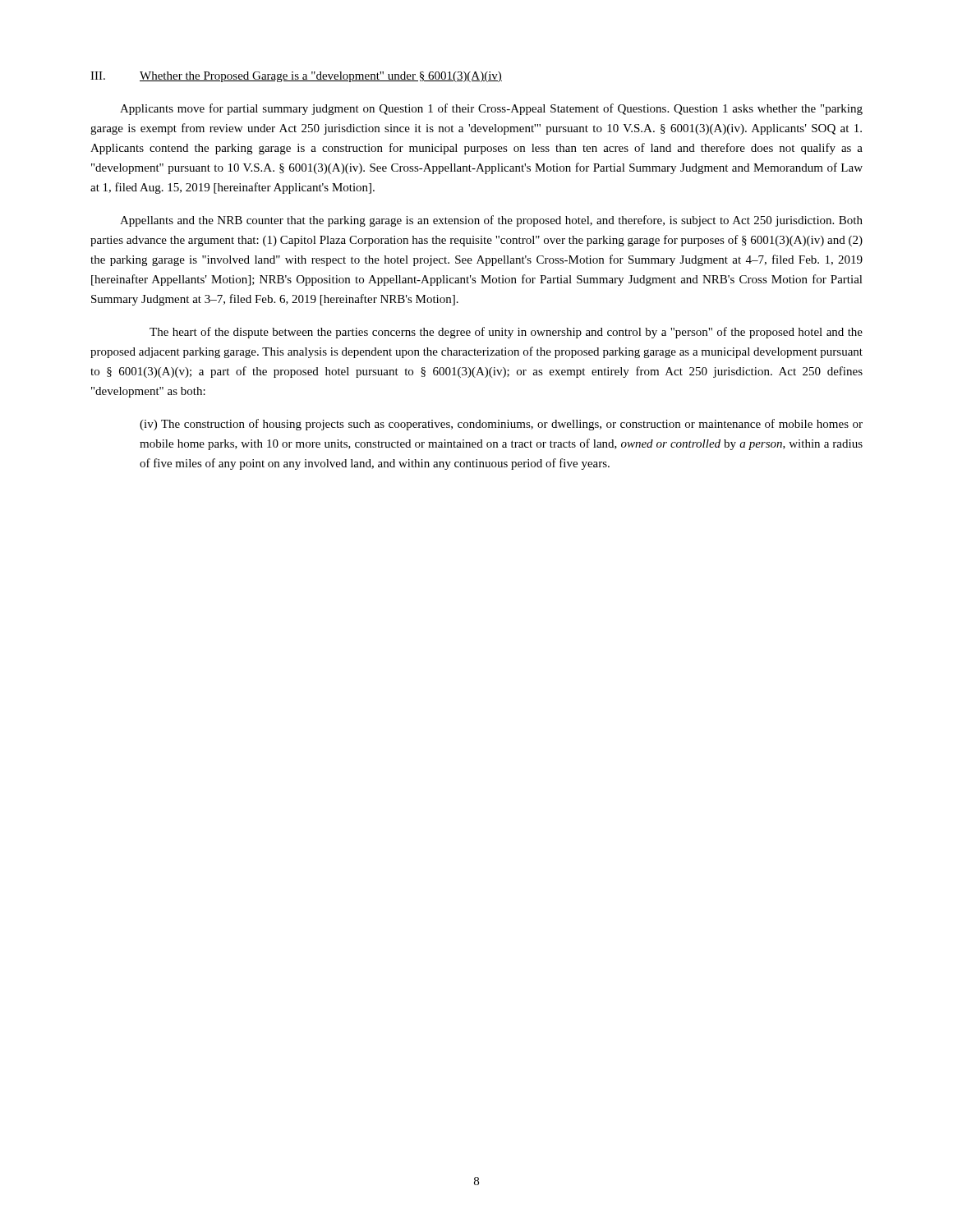
Task: Locate the text starting "III. Whether the Proposed"
Action: pos(296,76)
